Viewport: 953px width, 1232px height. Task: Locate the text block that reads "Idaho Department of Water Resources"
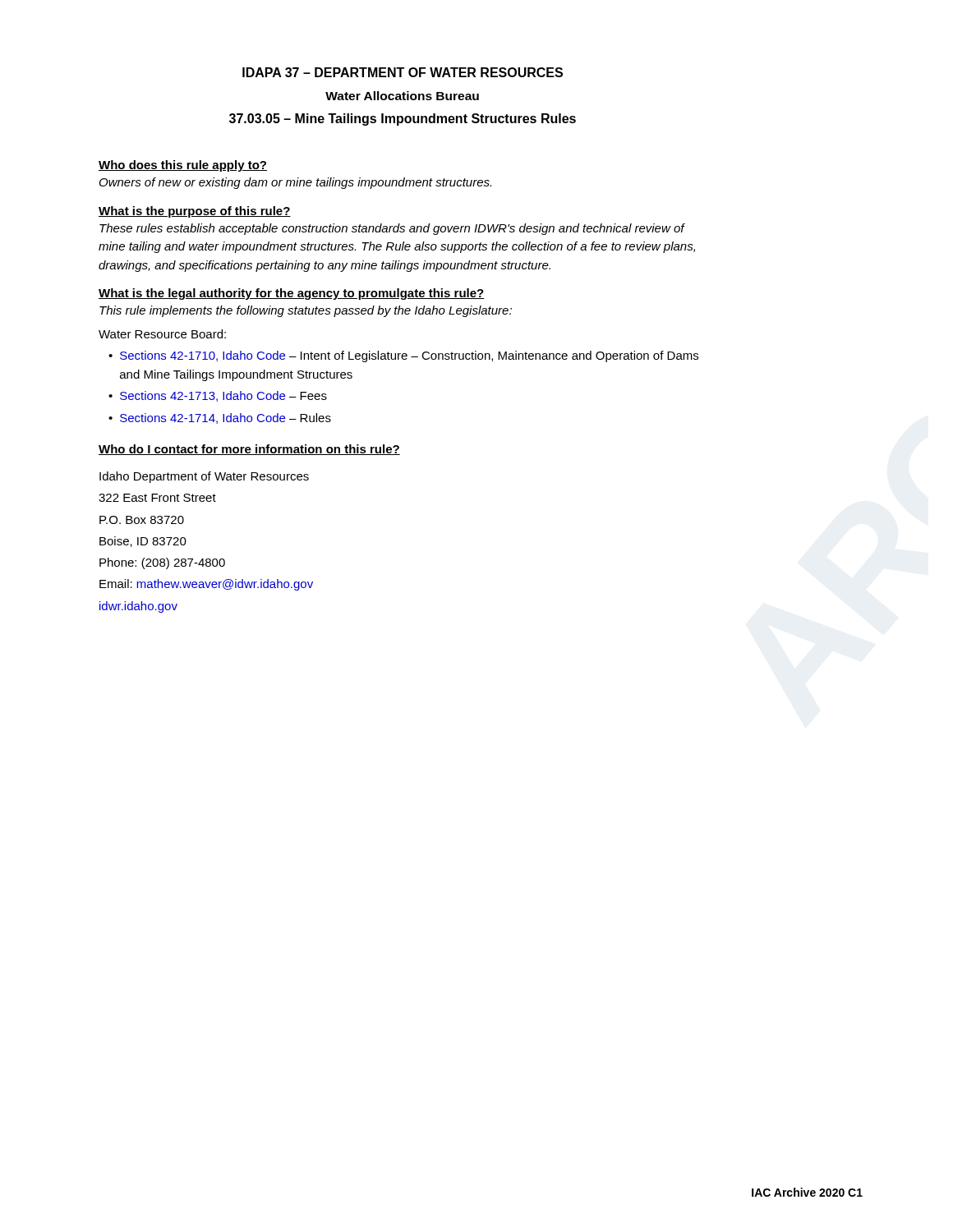(x=204, y=477)
